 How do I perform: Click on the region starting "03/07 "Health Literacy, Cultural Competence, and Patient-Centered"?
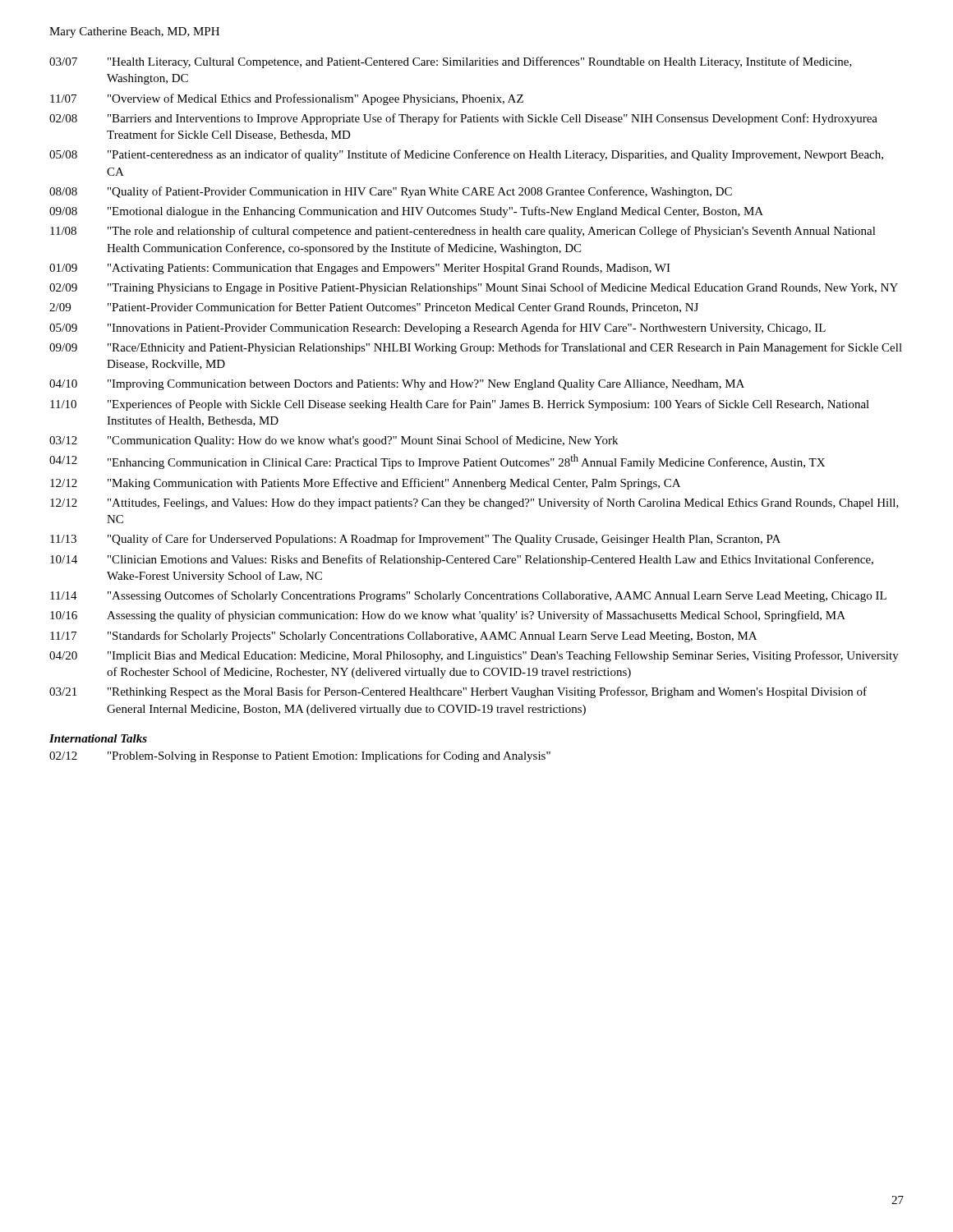pyautogui.click(x=476, y=70)
